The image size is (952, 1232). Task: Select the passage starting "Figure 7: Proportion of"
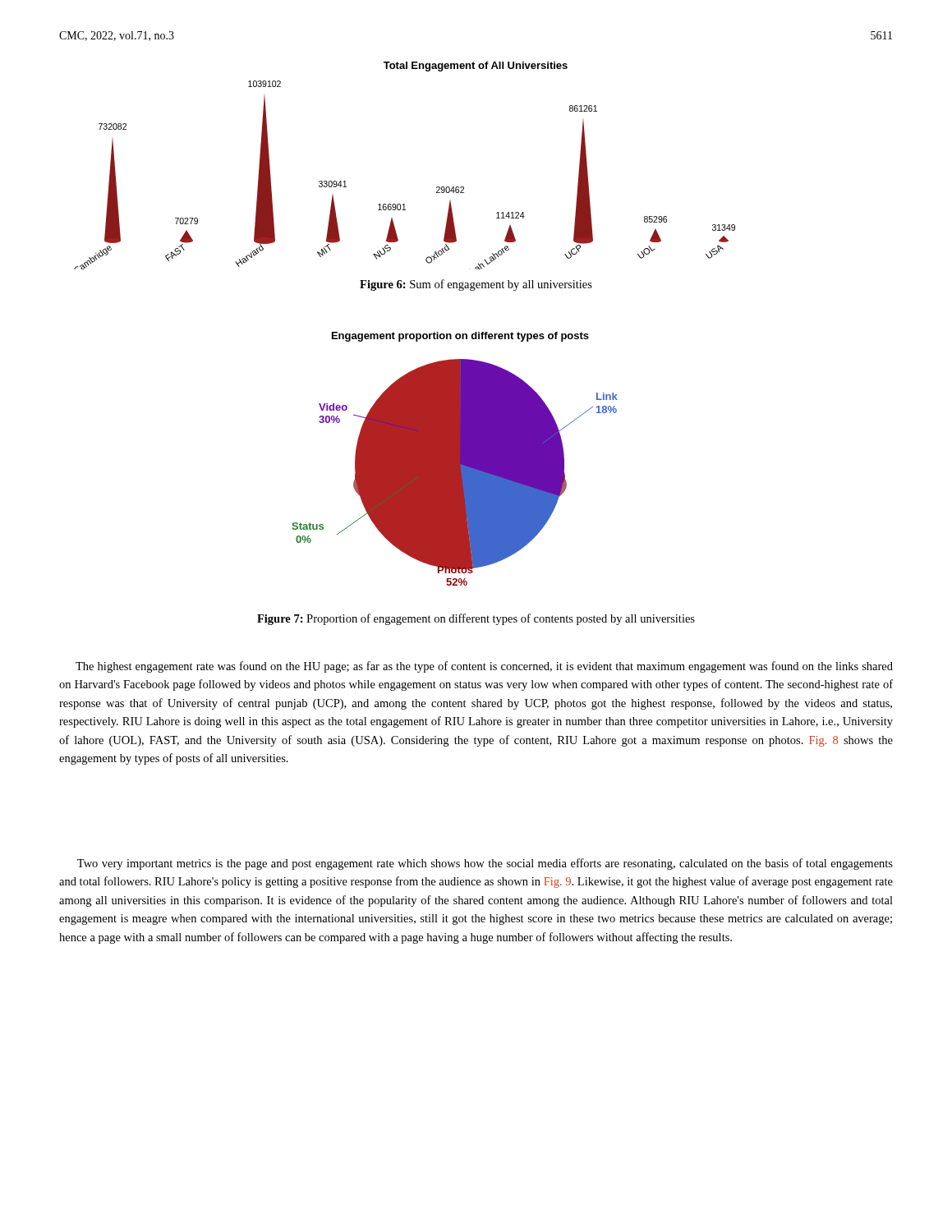click(x=476, y=618)
